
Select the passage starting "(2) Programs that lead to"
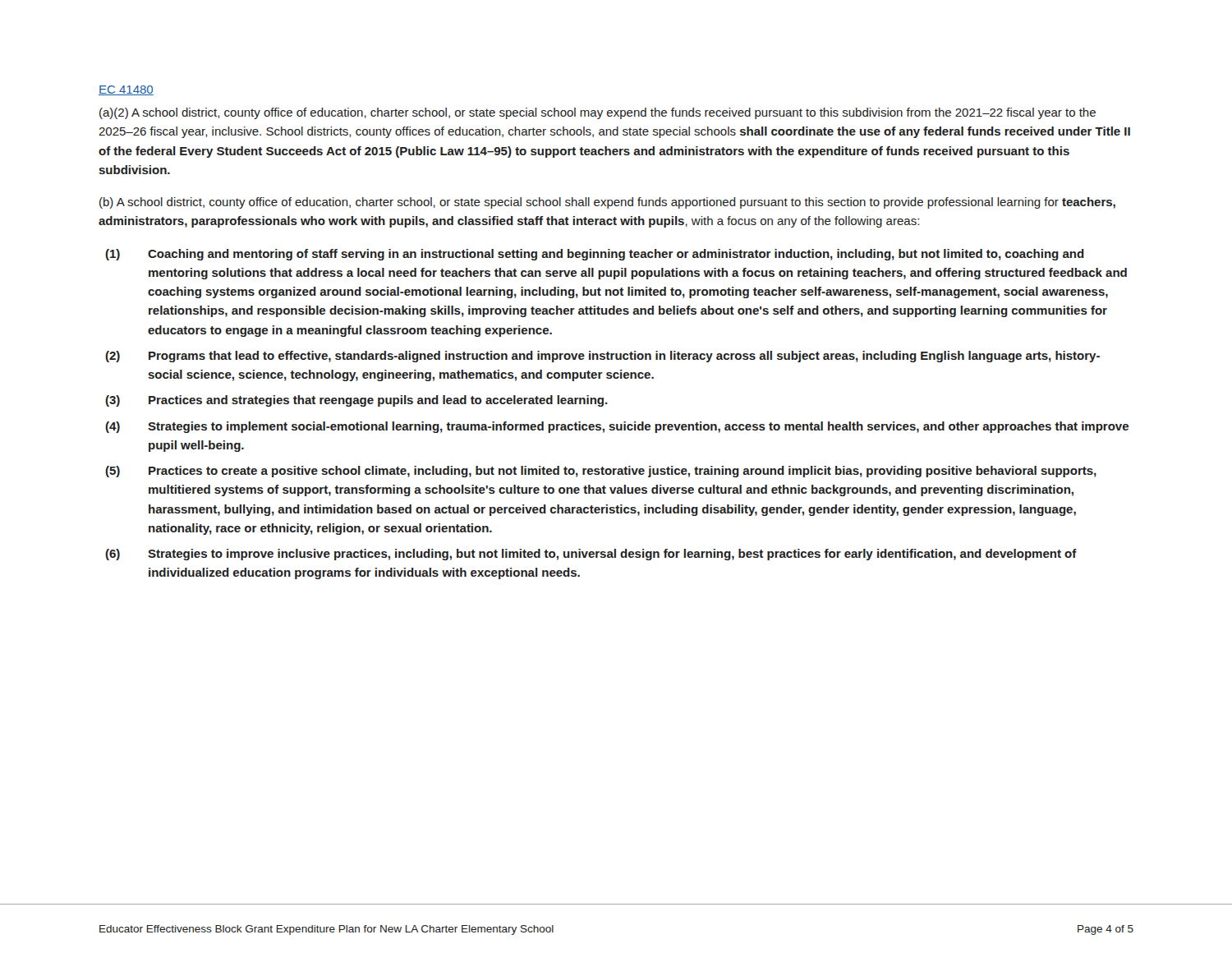(616, 365)
